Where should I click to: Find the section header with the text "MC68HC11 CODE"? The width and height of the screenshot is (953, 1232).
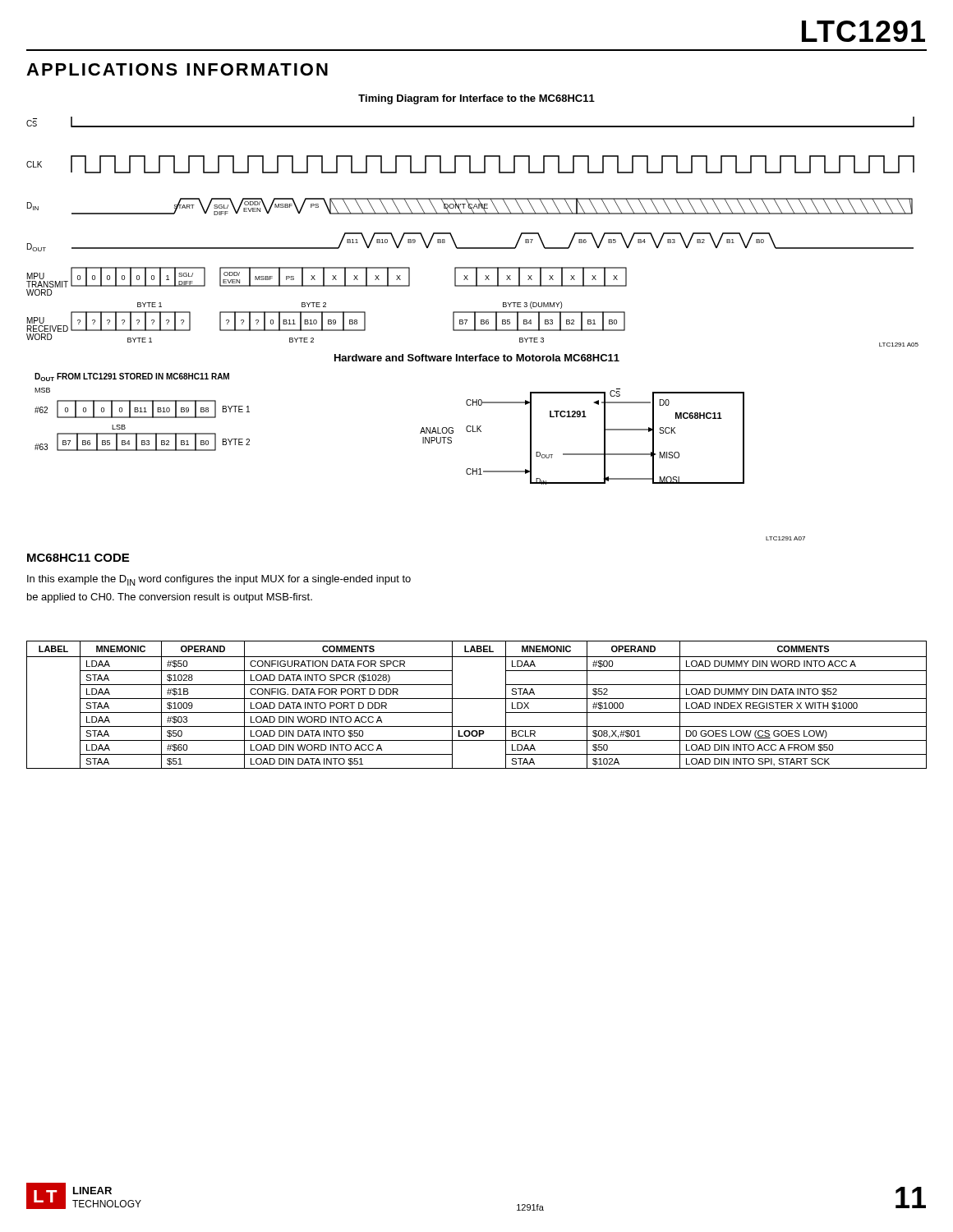click(x=78, y=557)
